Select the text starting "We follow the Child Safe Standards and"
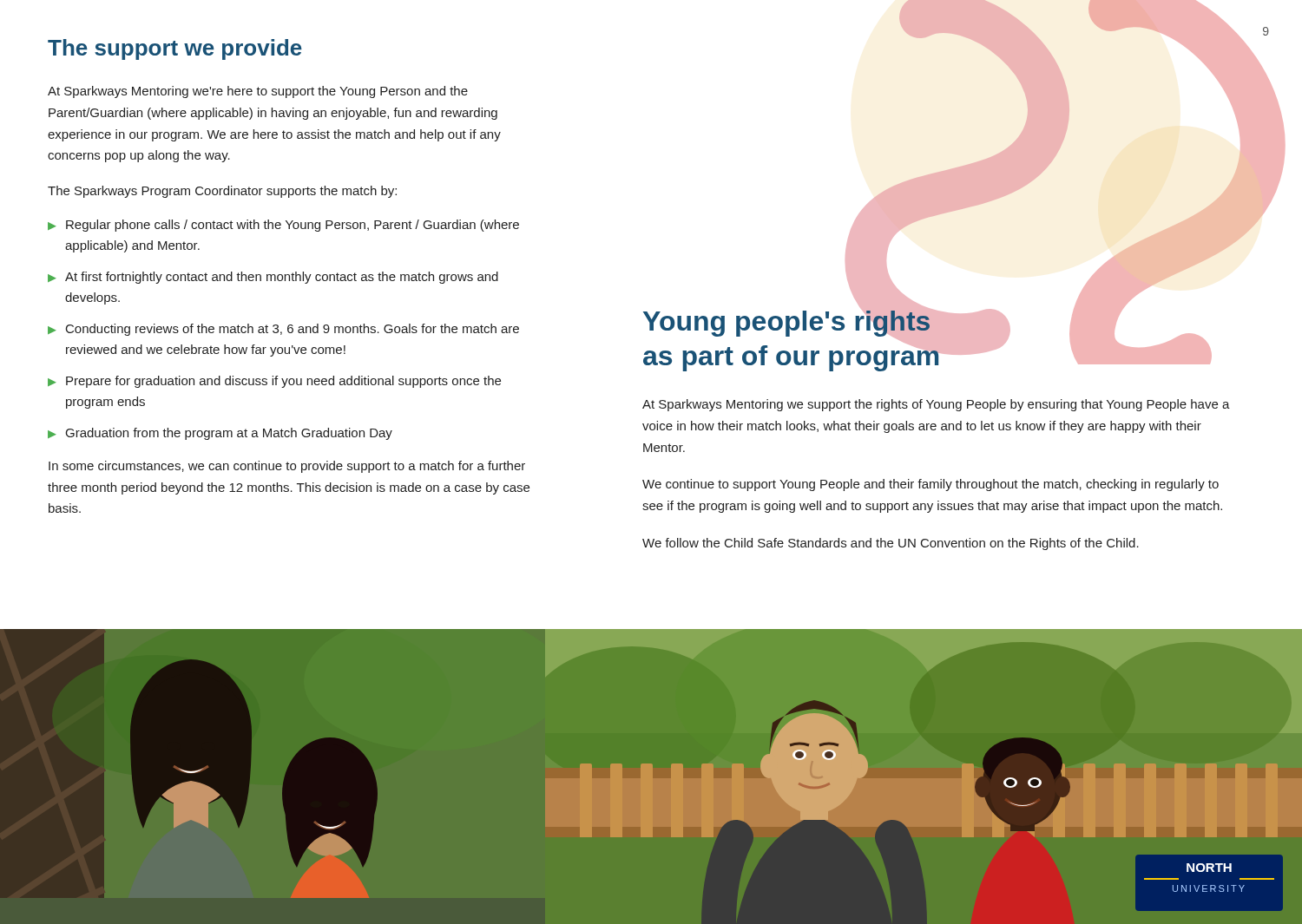The image size is (1302, 924). pyautogui.click(x=891, y=542)
